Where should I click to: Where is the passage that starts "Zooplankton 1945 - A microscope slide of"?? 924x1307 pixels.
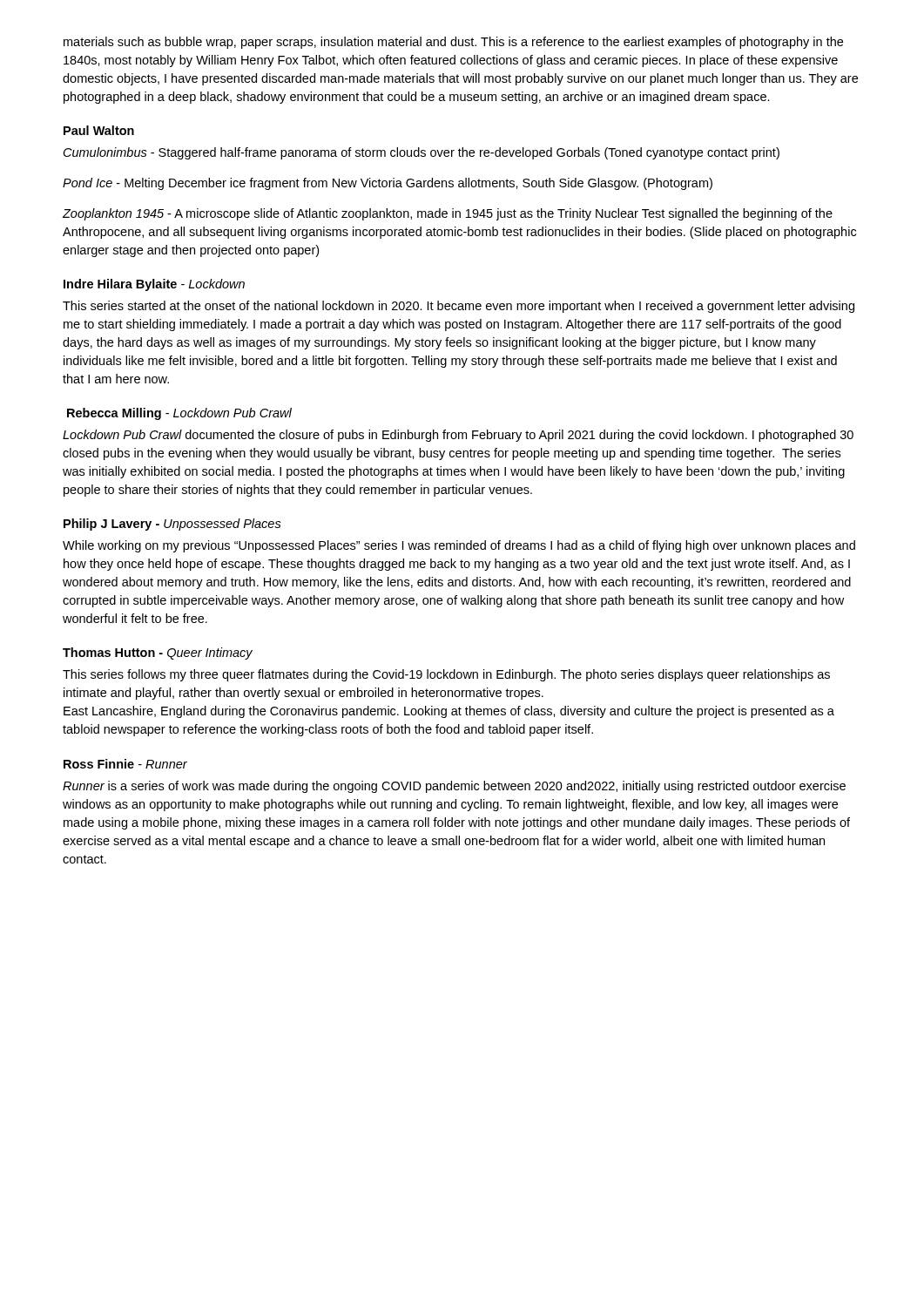pos(462,232)
